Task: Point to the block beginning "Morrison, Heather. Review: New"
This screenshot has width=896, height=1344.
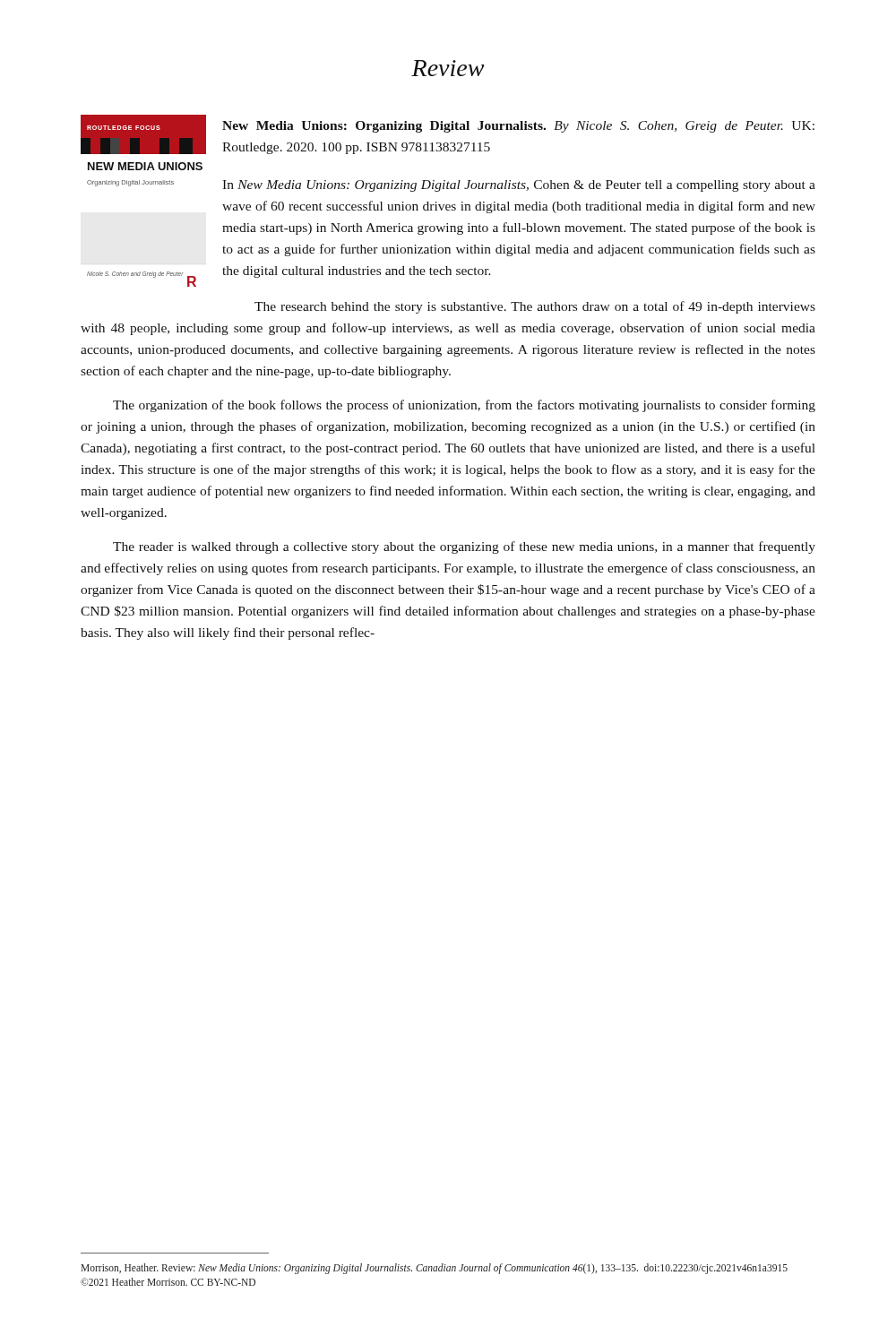Action: point(434,1275)
